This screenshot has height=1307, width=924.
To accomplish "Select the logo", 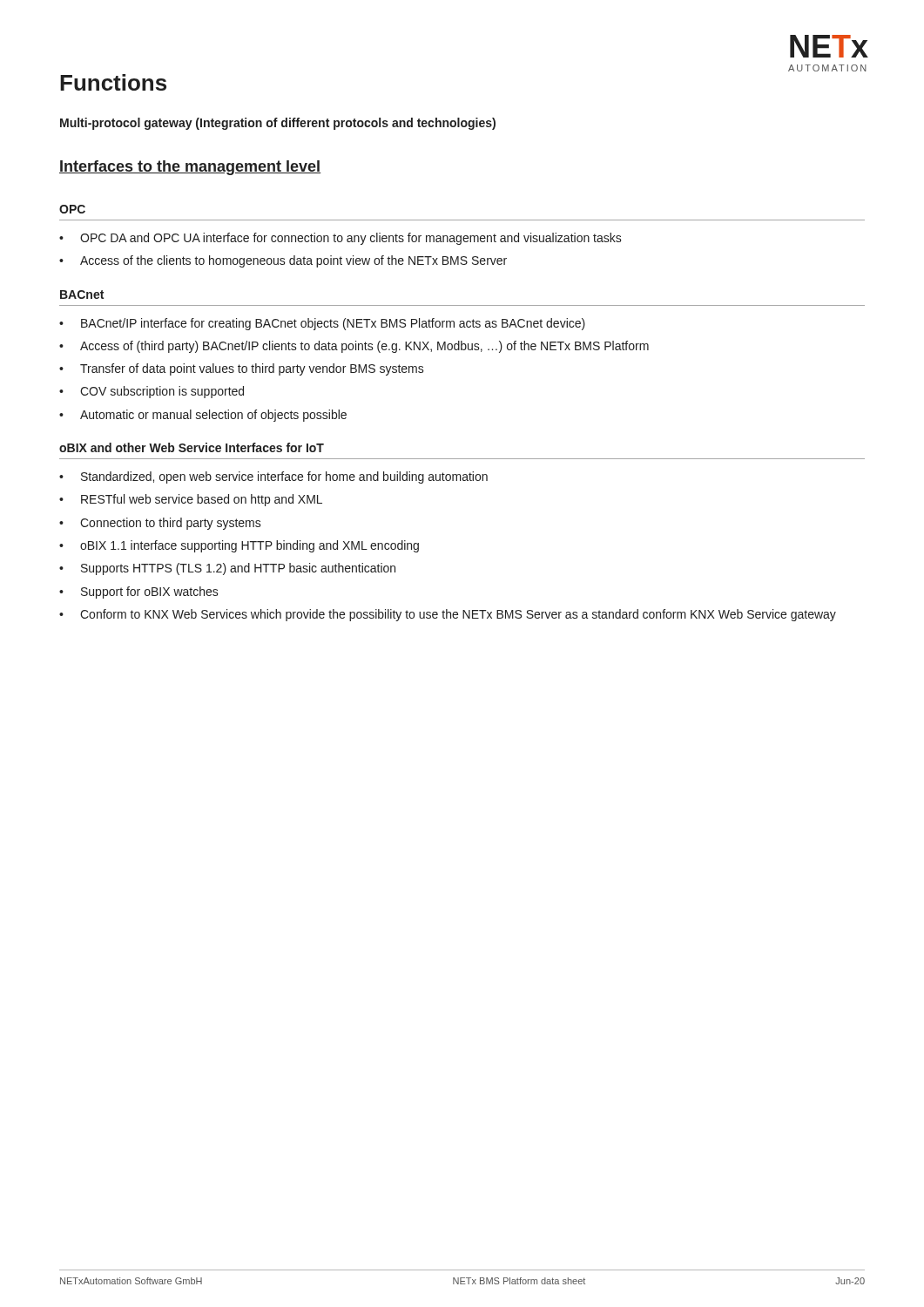I will pyautogui.click(x=834, y=50).
